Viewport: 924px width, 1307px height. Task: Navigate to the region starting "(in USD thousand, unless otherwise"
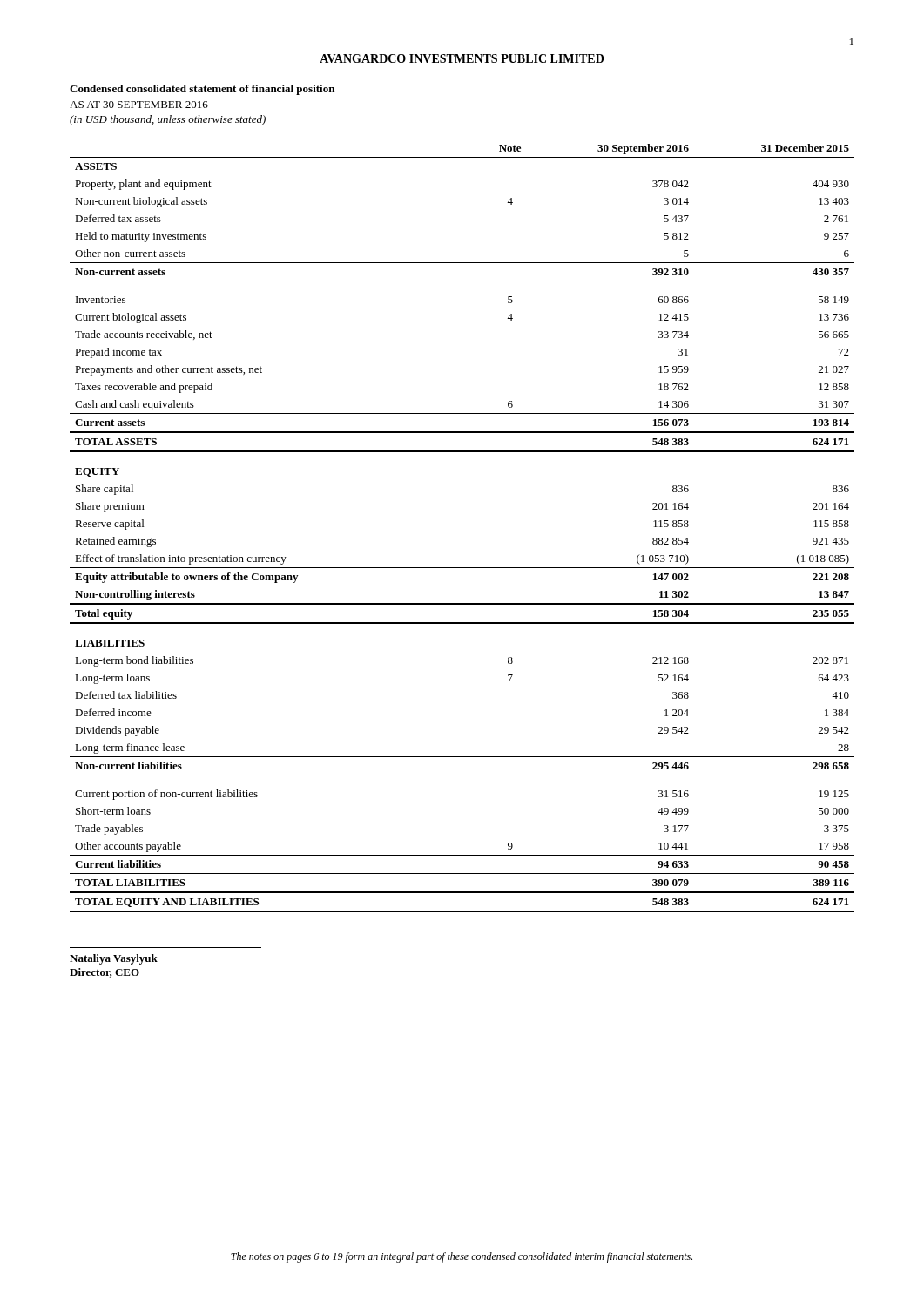pos(168,119)
